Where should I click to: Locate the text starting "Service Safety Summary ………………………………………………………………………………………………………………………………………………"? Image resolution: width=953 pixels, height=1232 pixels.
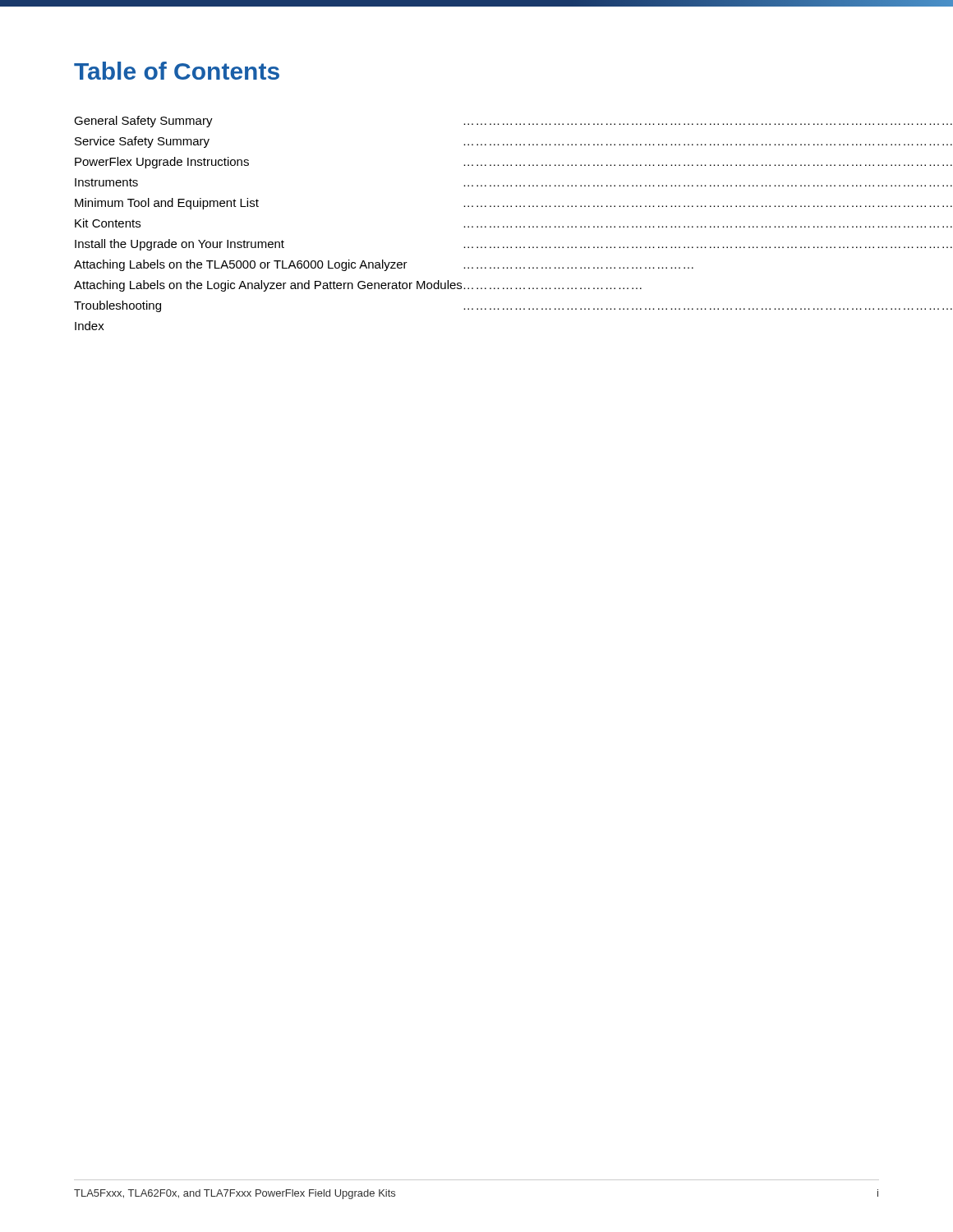[x=513, y=141]
